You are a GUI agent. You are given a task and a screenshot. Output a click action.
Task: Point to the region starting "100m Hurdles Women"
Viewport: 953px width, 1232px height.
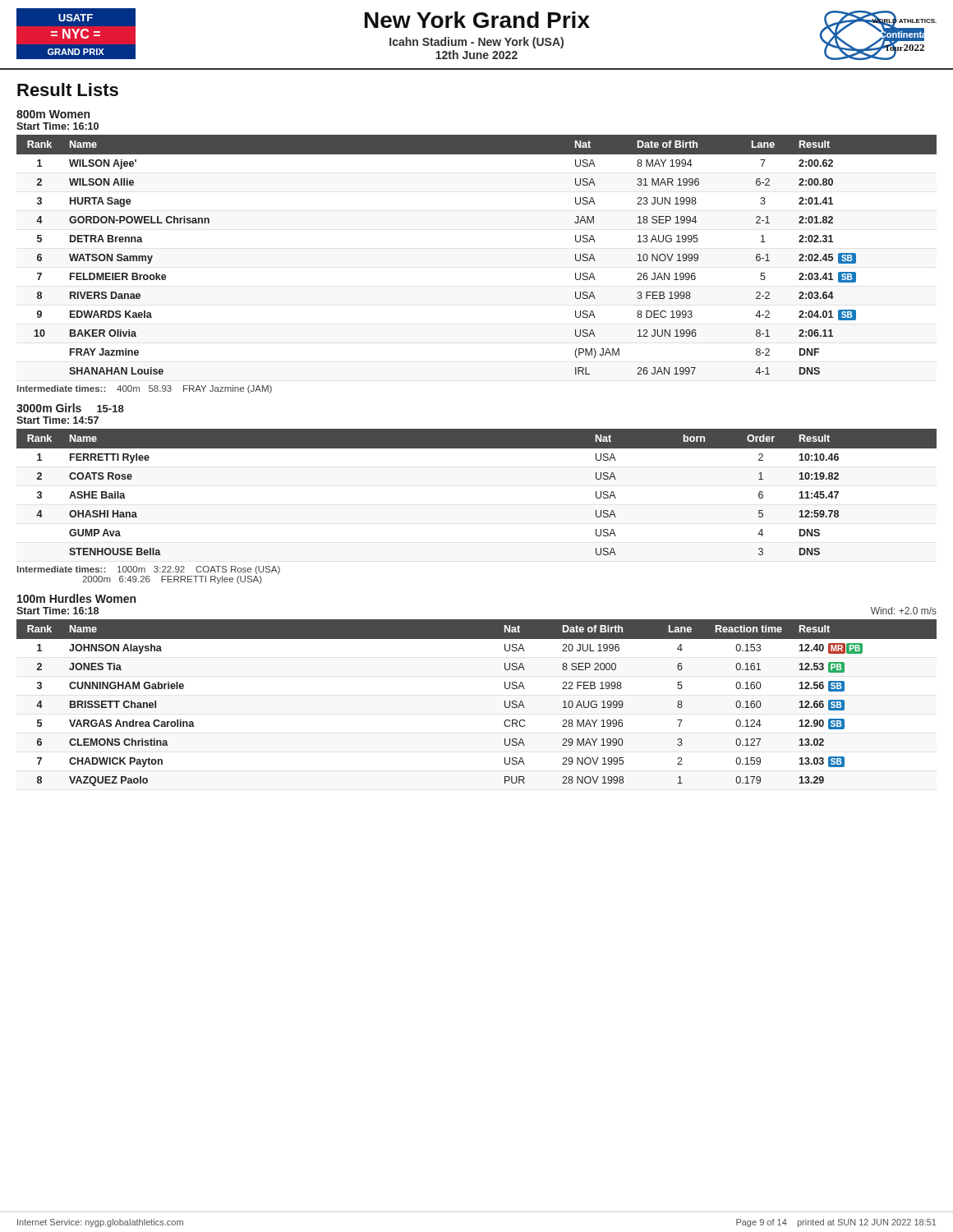tap(76, 599)
